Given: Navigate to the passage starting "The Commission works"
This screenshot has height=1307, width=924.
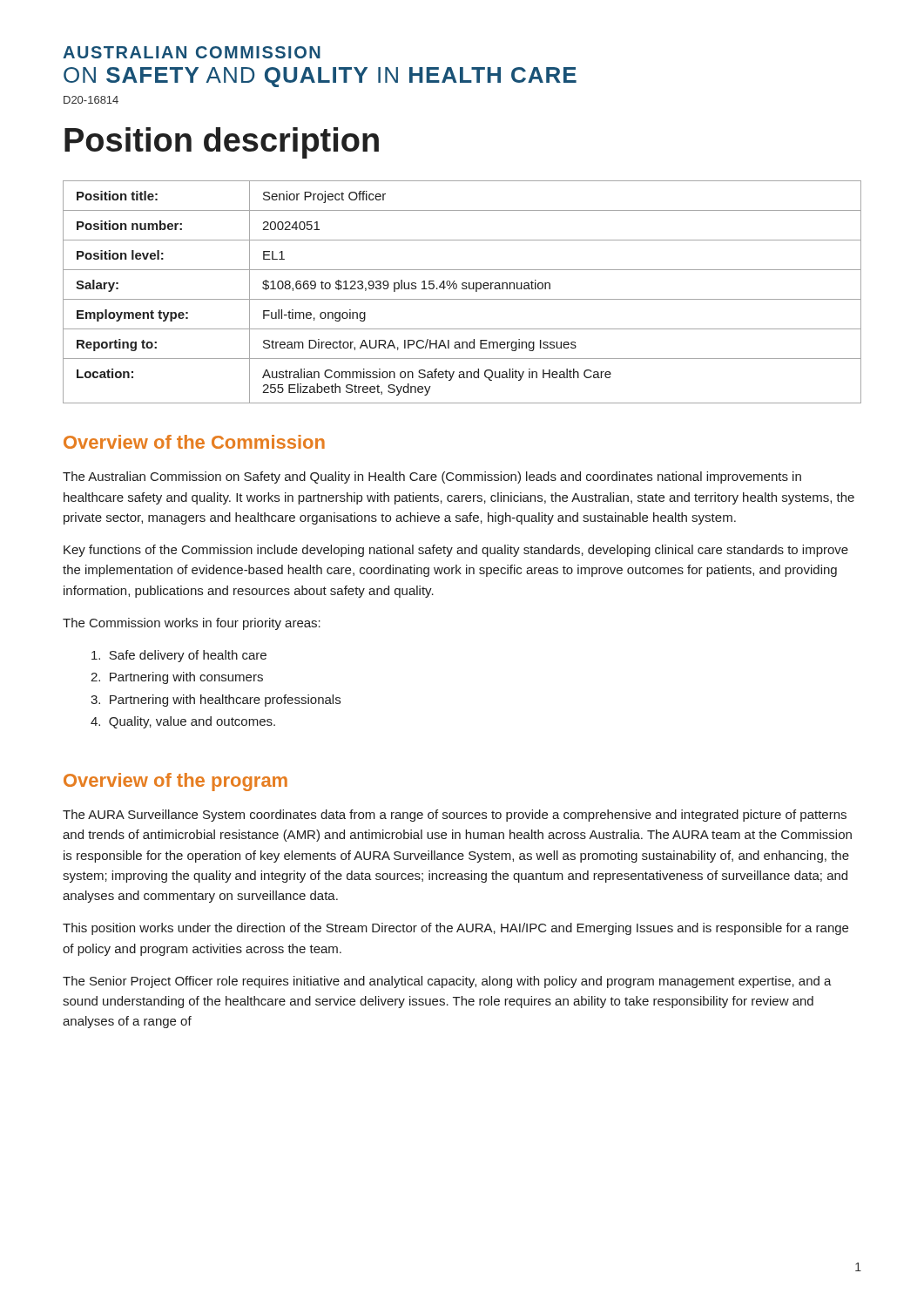Looking at the screenshot, I should tap(192, 622).
